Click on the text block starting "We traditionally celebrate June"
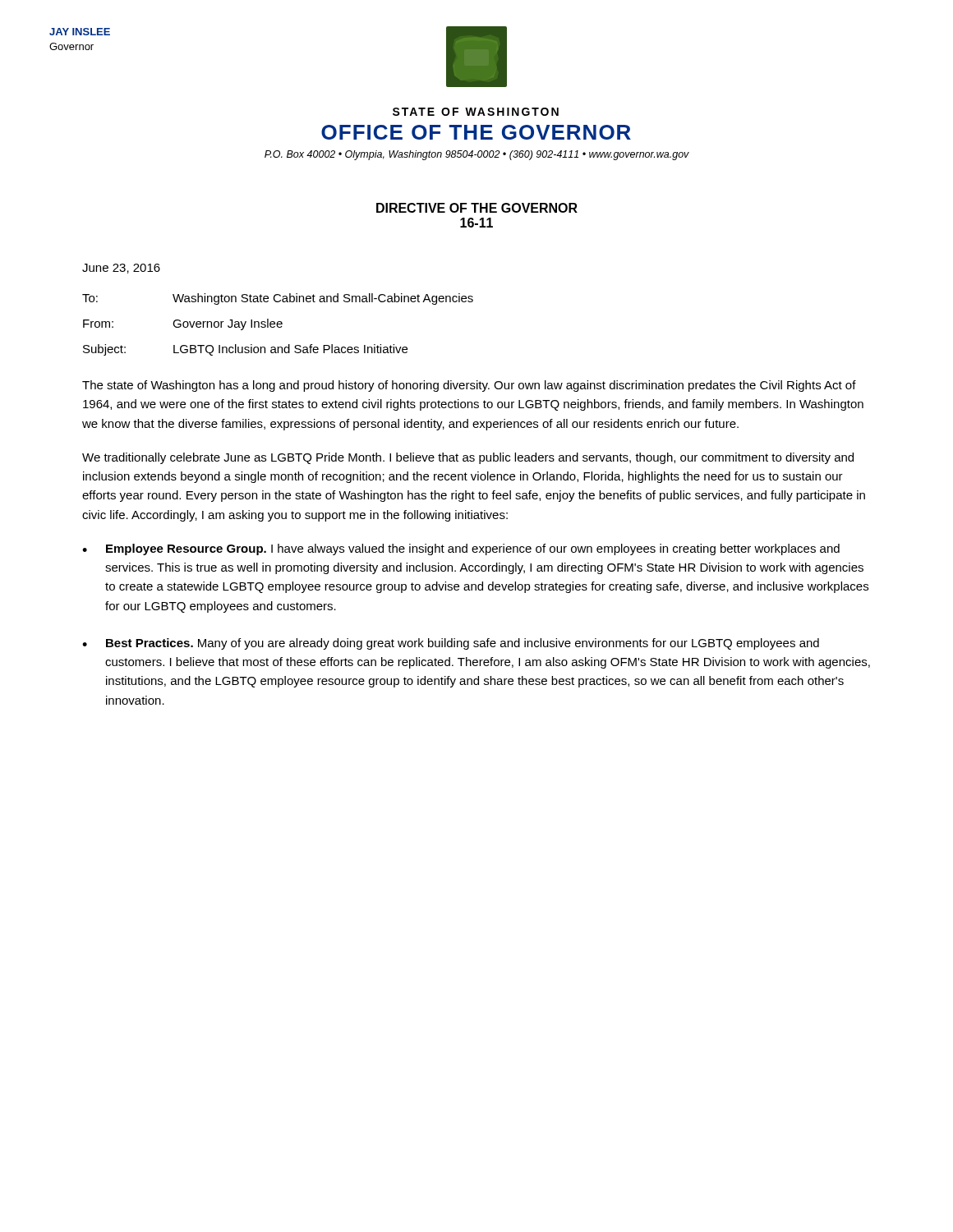The width and height of the screenshot is (953, 1232). 474,486
